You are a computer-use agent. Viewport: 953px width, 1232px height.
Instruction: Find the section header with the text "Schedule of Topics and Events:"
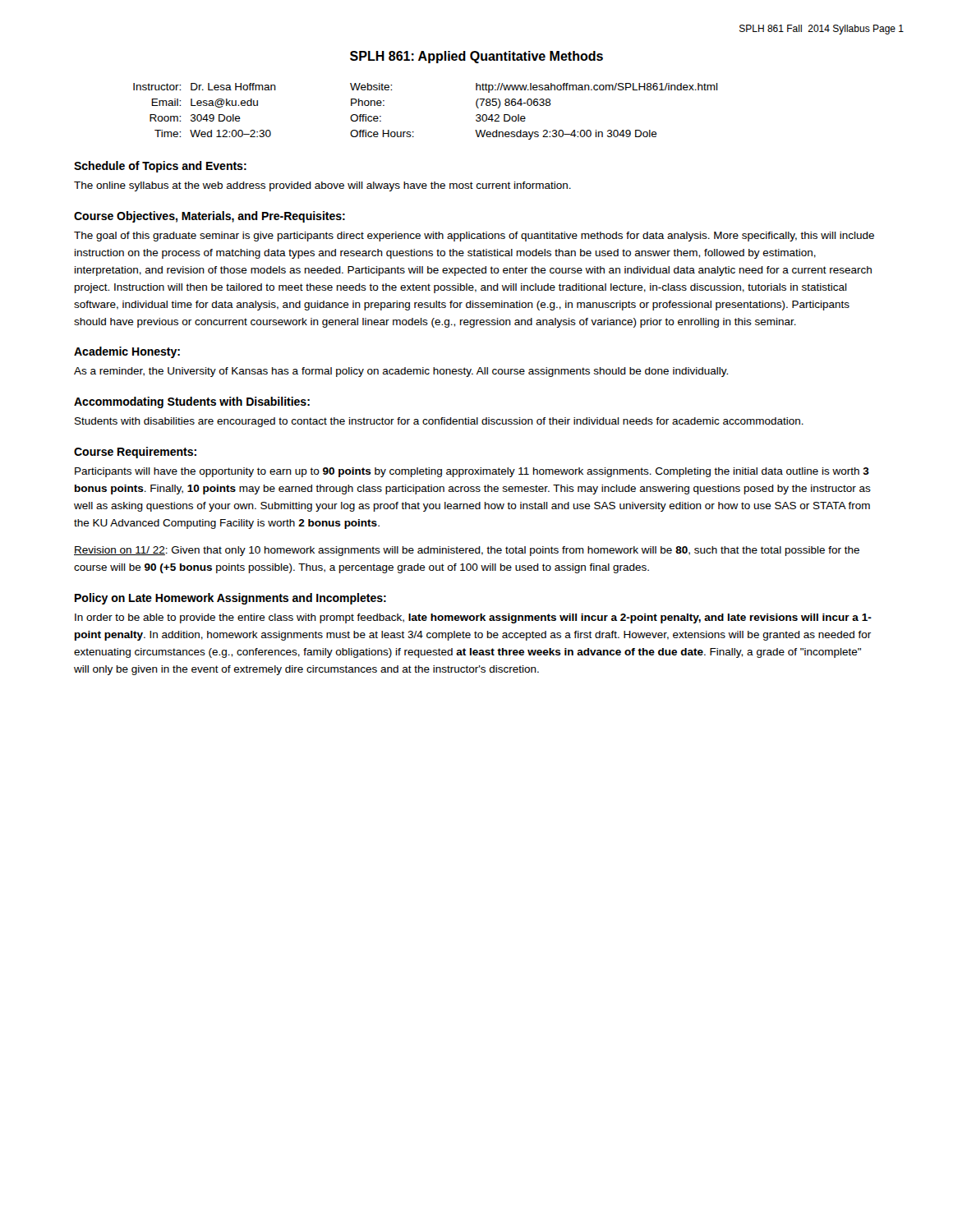[160, 166]
